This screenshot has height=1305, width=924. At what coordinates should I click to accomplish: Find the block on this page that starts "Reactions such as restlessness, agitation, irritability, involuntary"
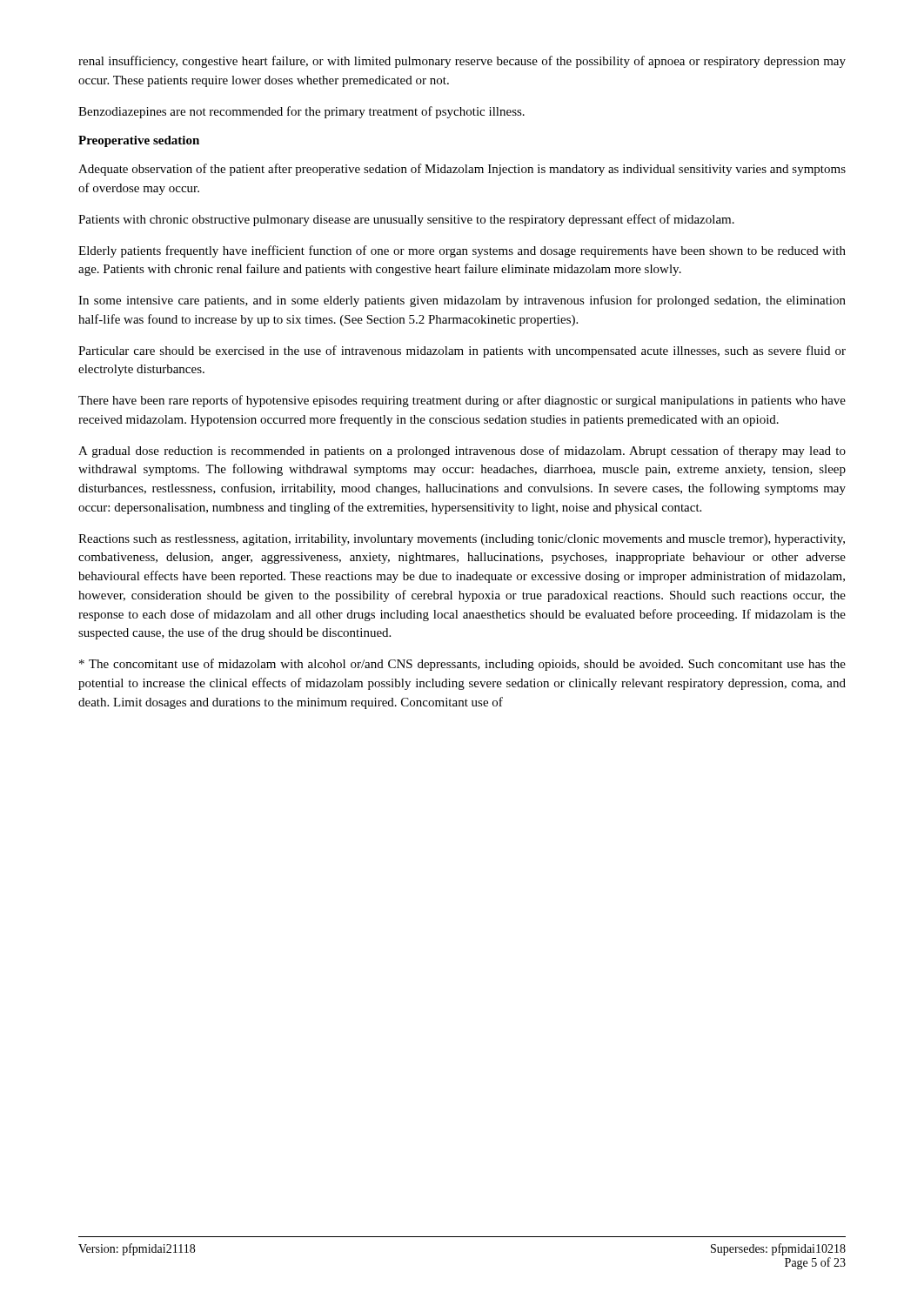tap(462, 585)
